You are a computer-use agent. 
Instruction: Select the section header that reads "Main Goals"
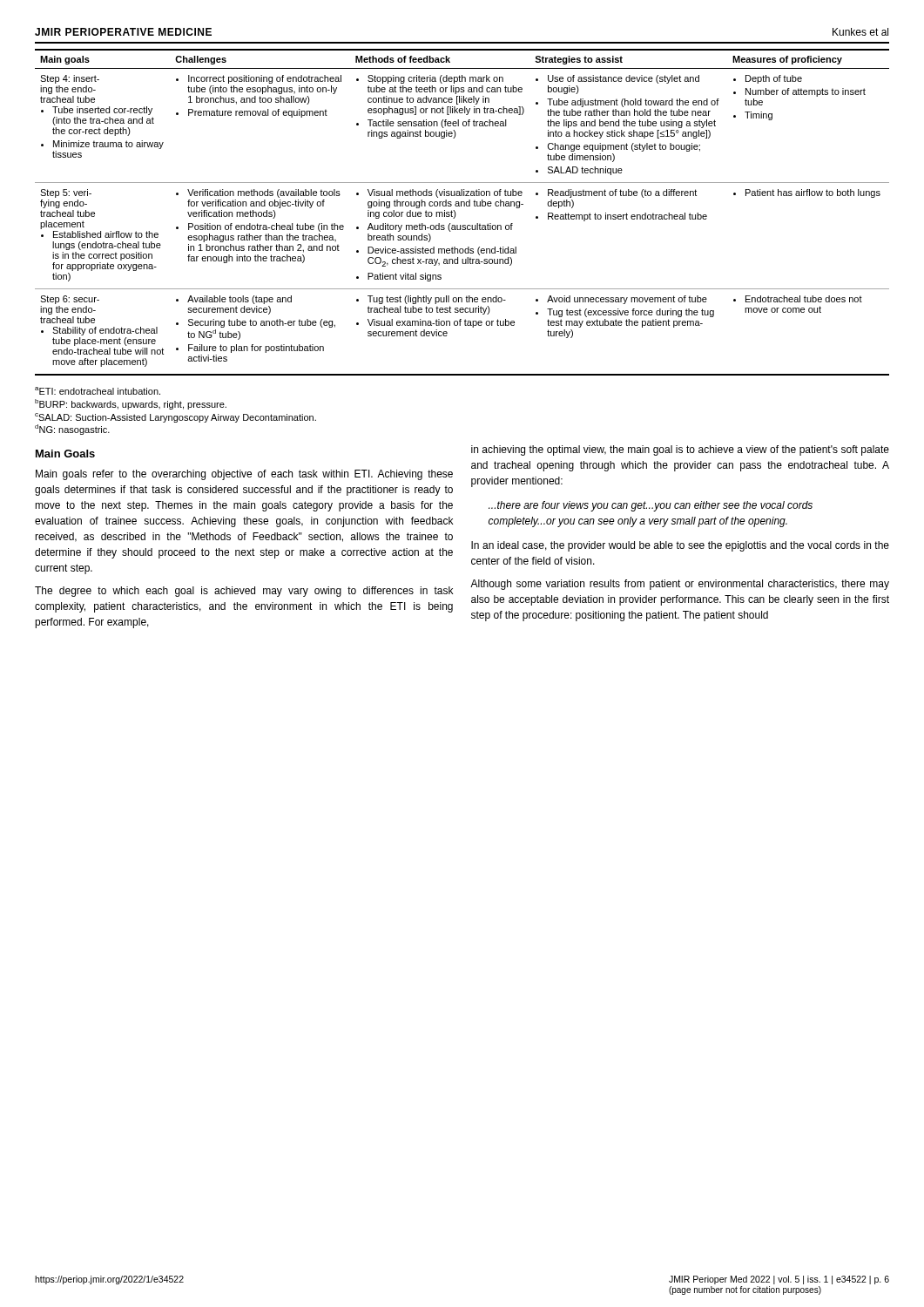(65, 453)
